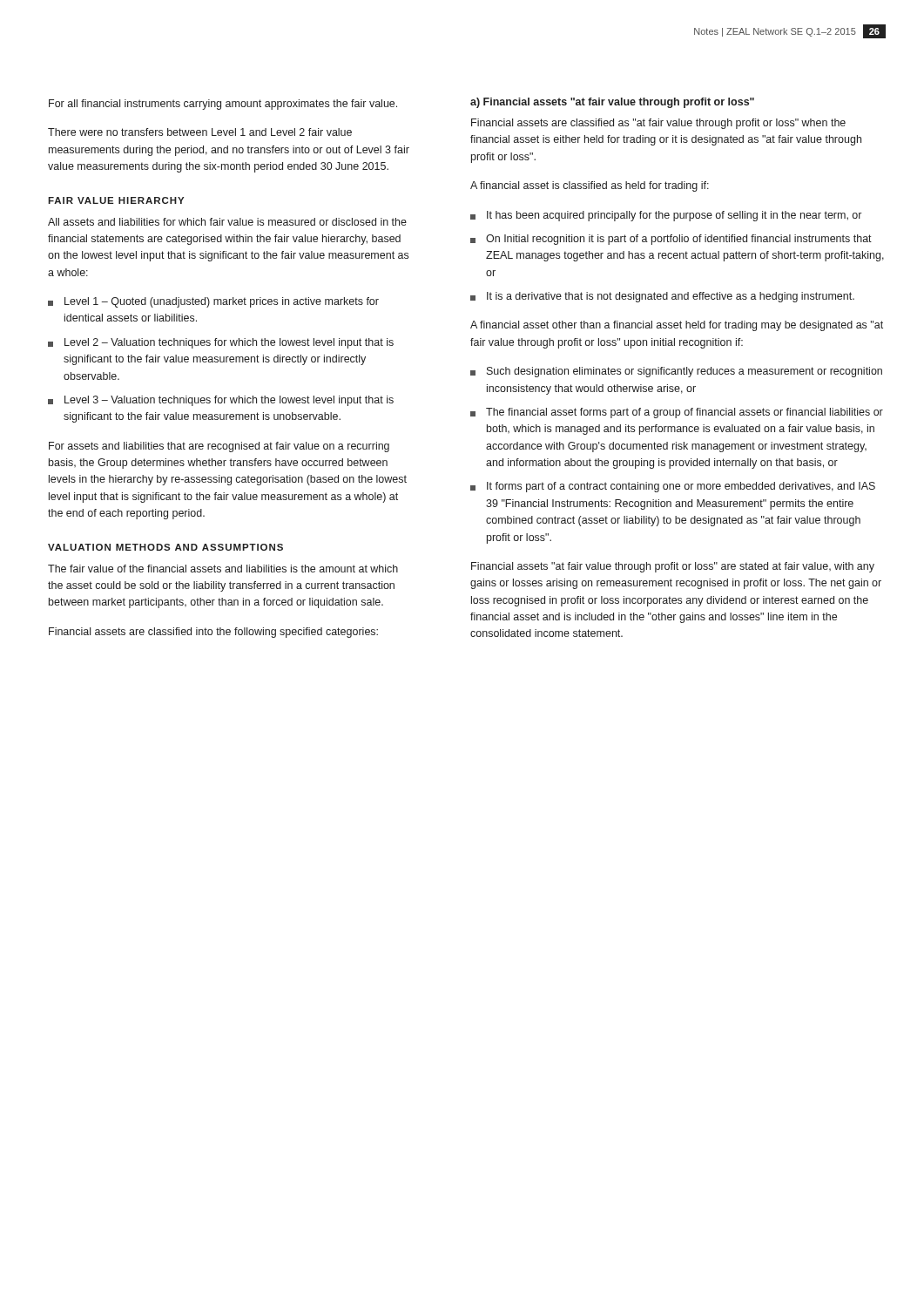Image resolution: width=924 pixels, height=1307 pixels.
Task: Select the passage starting "It has been acquired principally"
Action: (x=674, y=215)
